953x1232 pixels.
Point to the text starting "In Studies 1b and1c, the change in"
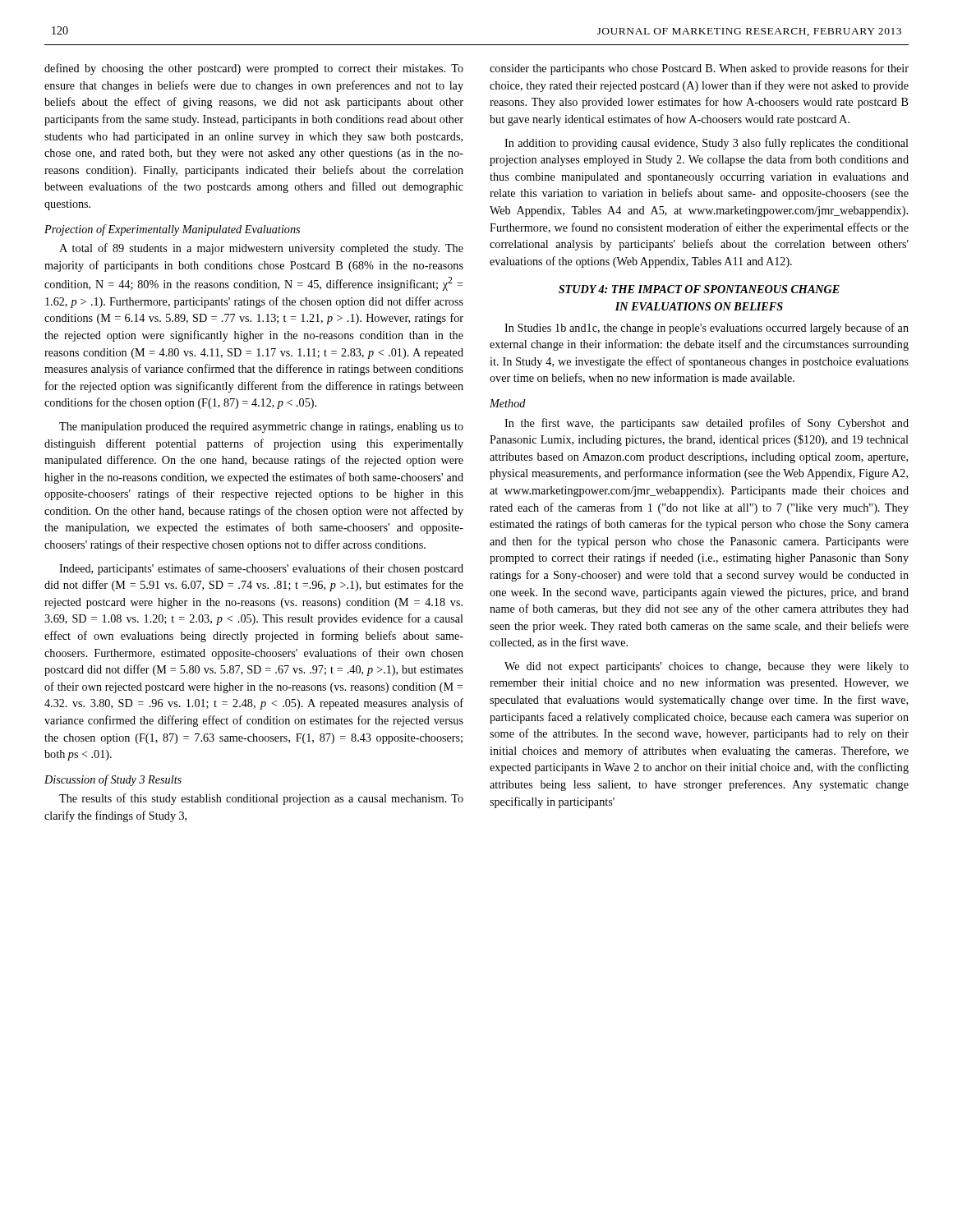click(699, 353)
